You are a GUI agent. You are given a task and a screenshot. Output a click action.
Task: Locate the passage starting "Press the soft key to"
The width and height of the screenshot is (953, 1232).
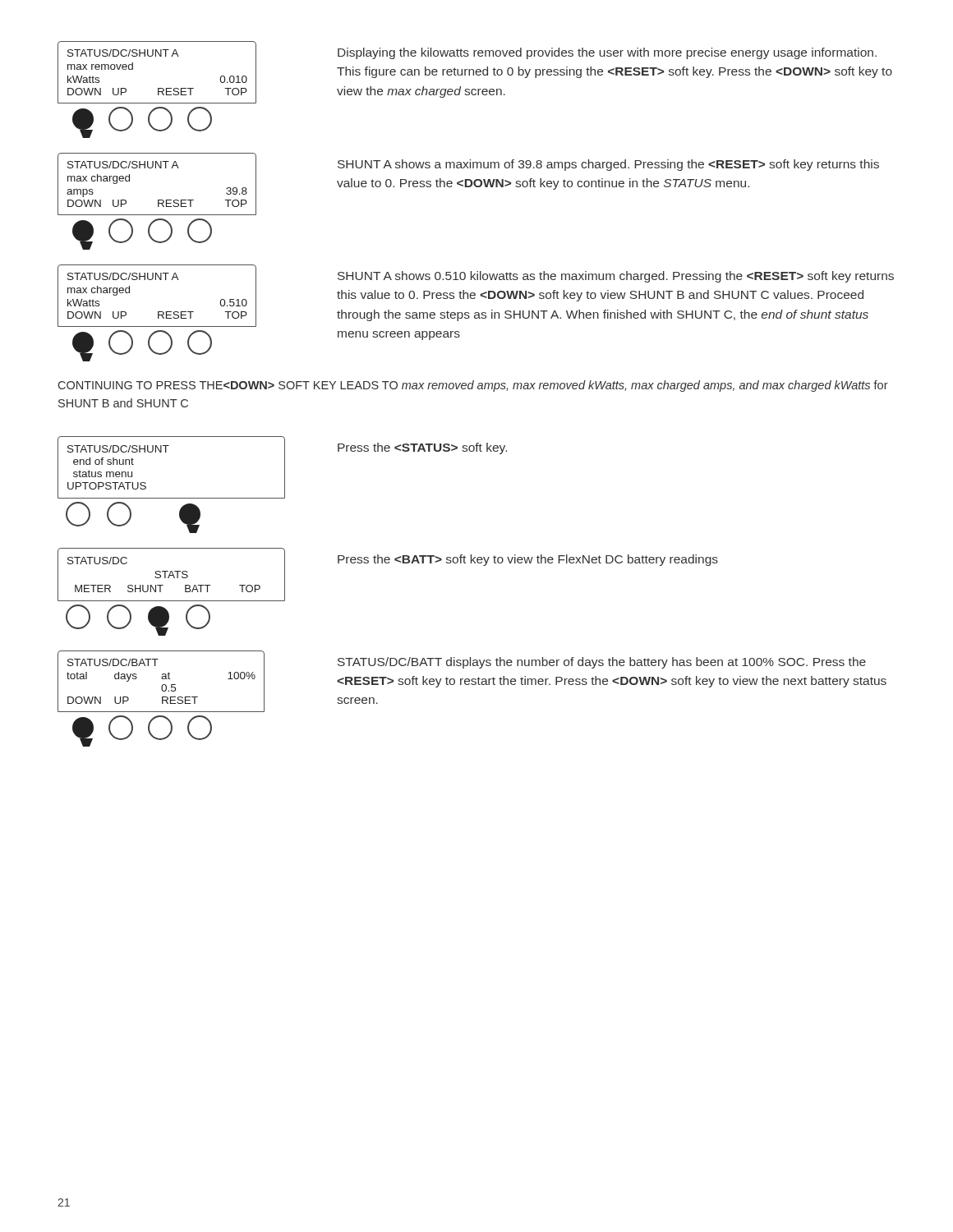tap(527, 559)
